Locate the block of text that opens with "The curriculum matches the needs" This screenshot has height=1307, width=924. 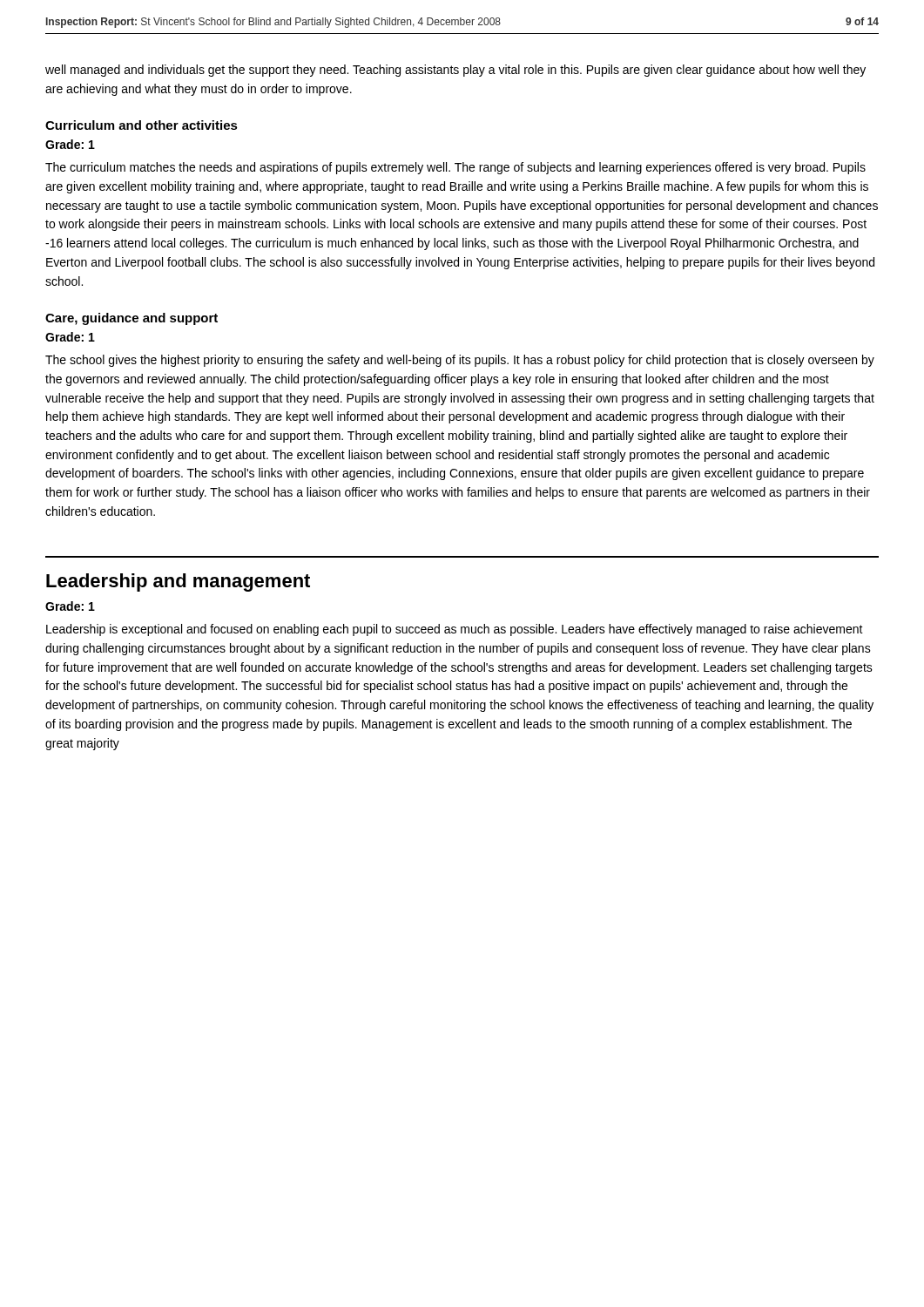point(462,224)
